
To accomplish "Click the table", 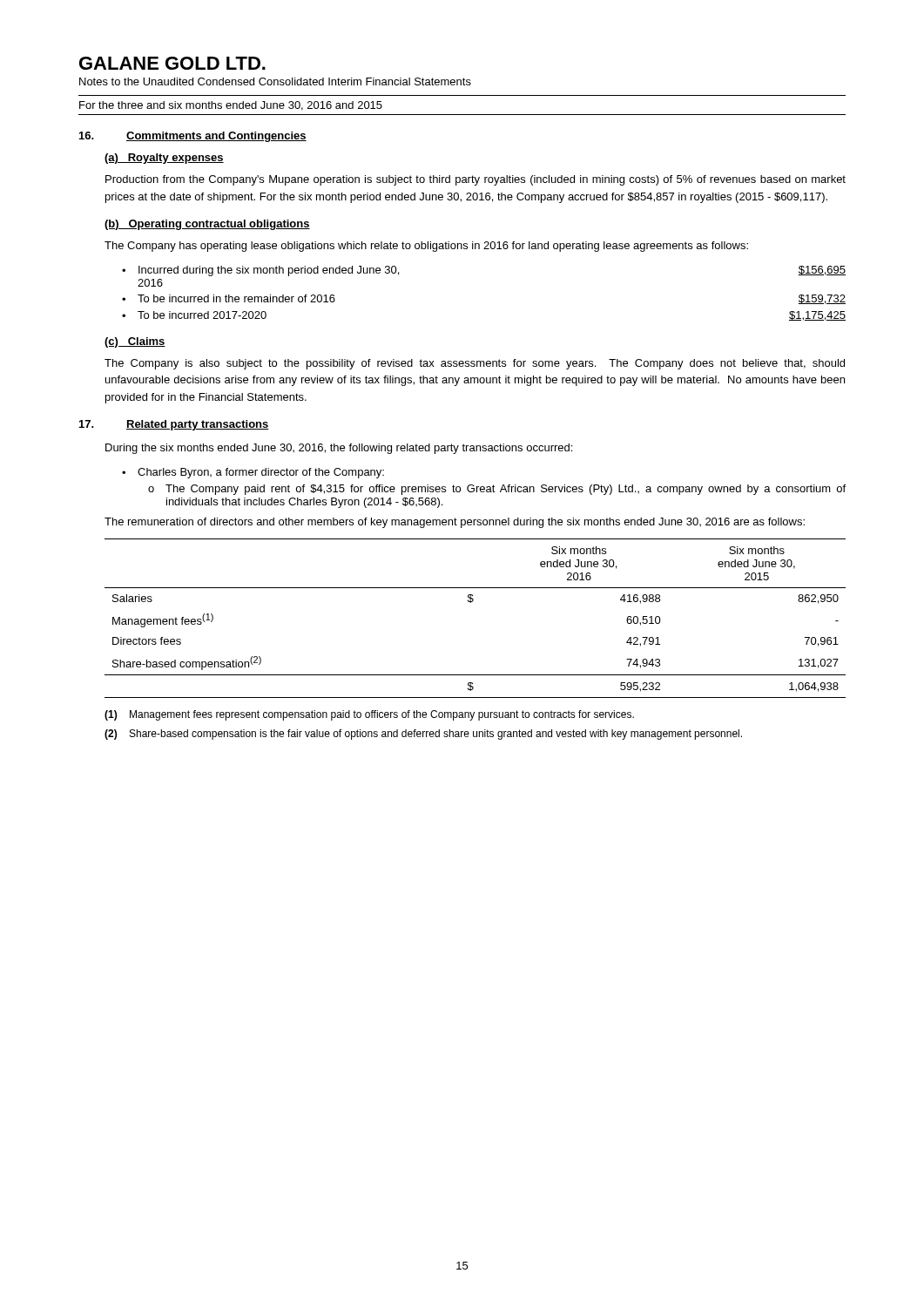I will click(475, 618).
